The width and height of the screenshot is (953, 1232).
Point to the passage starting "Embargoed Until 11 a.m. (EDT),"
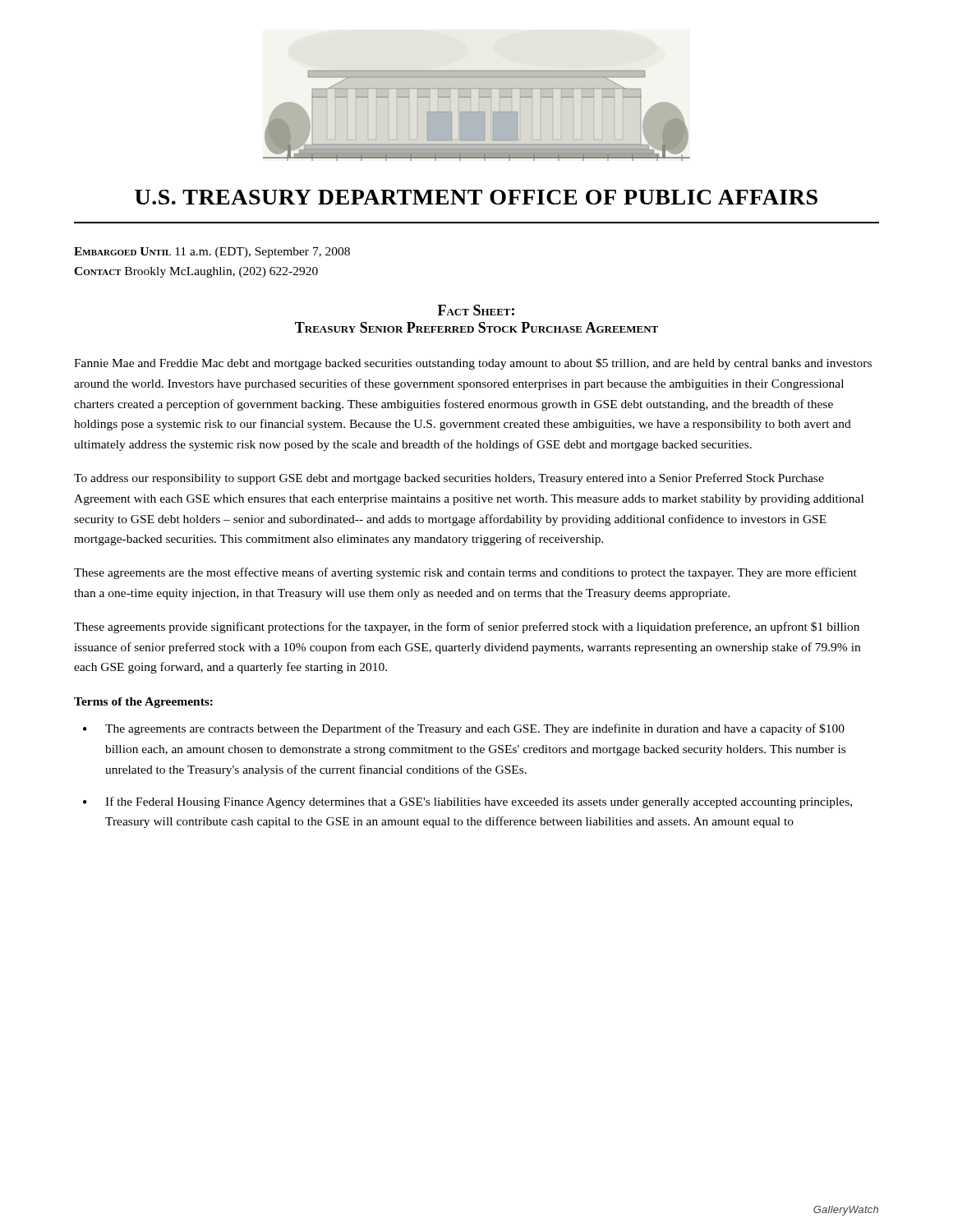212,253
